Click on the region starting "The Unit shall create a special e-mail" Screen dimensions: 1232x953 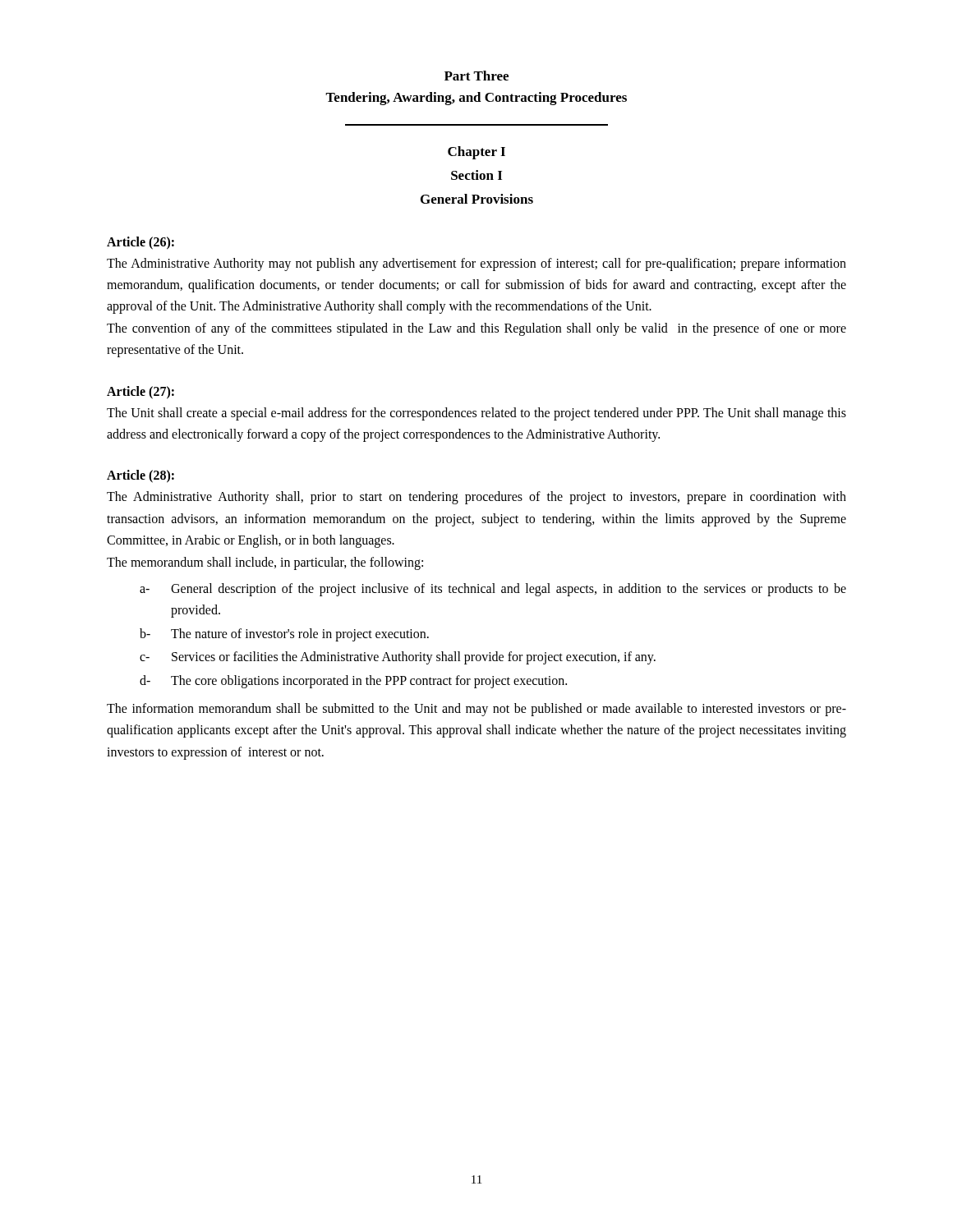click(x=476, y=423)
